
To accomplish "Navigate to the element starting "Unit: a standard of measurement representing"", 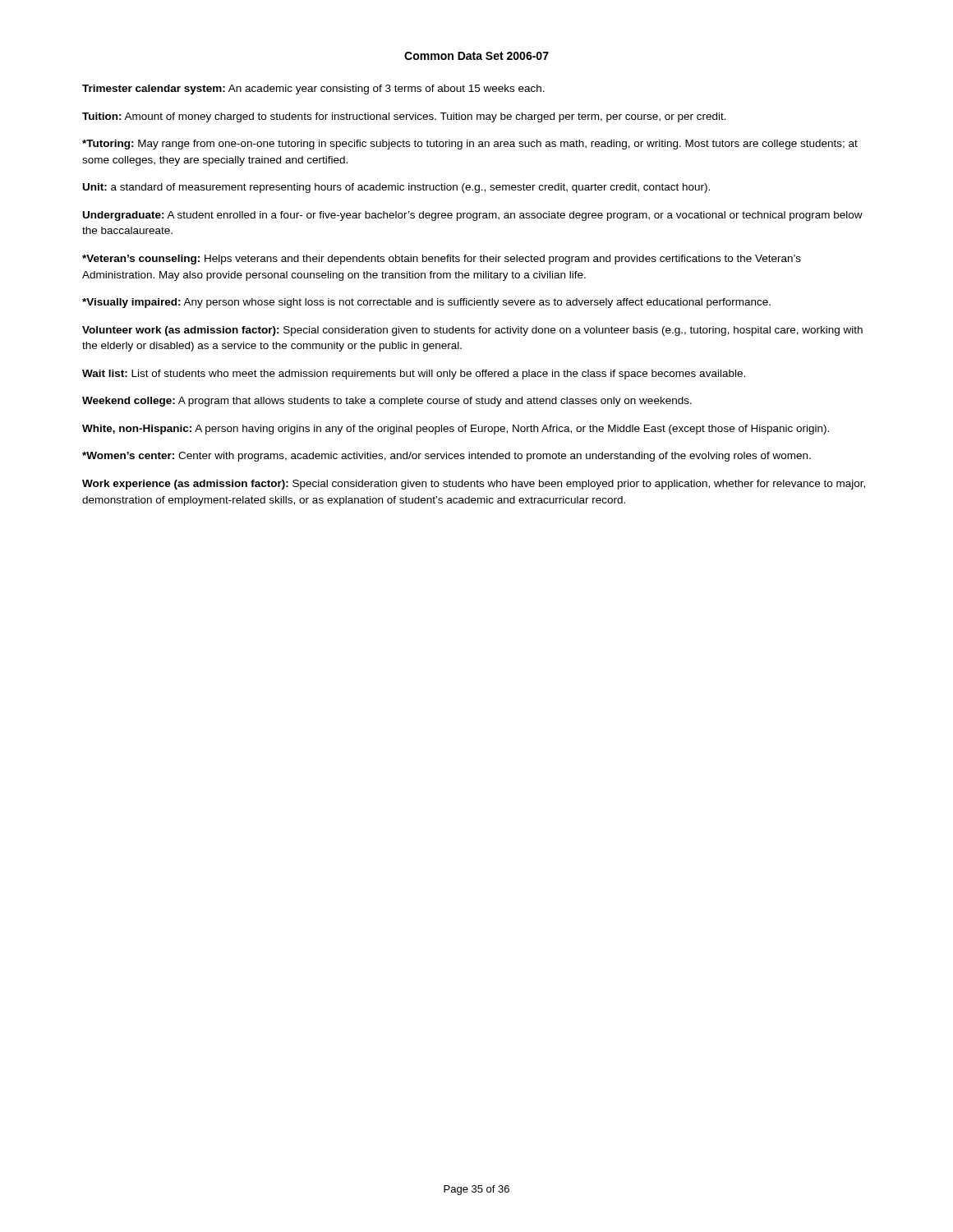I will (x=397, y=187).
